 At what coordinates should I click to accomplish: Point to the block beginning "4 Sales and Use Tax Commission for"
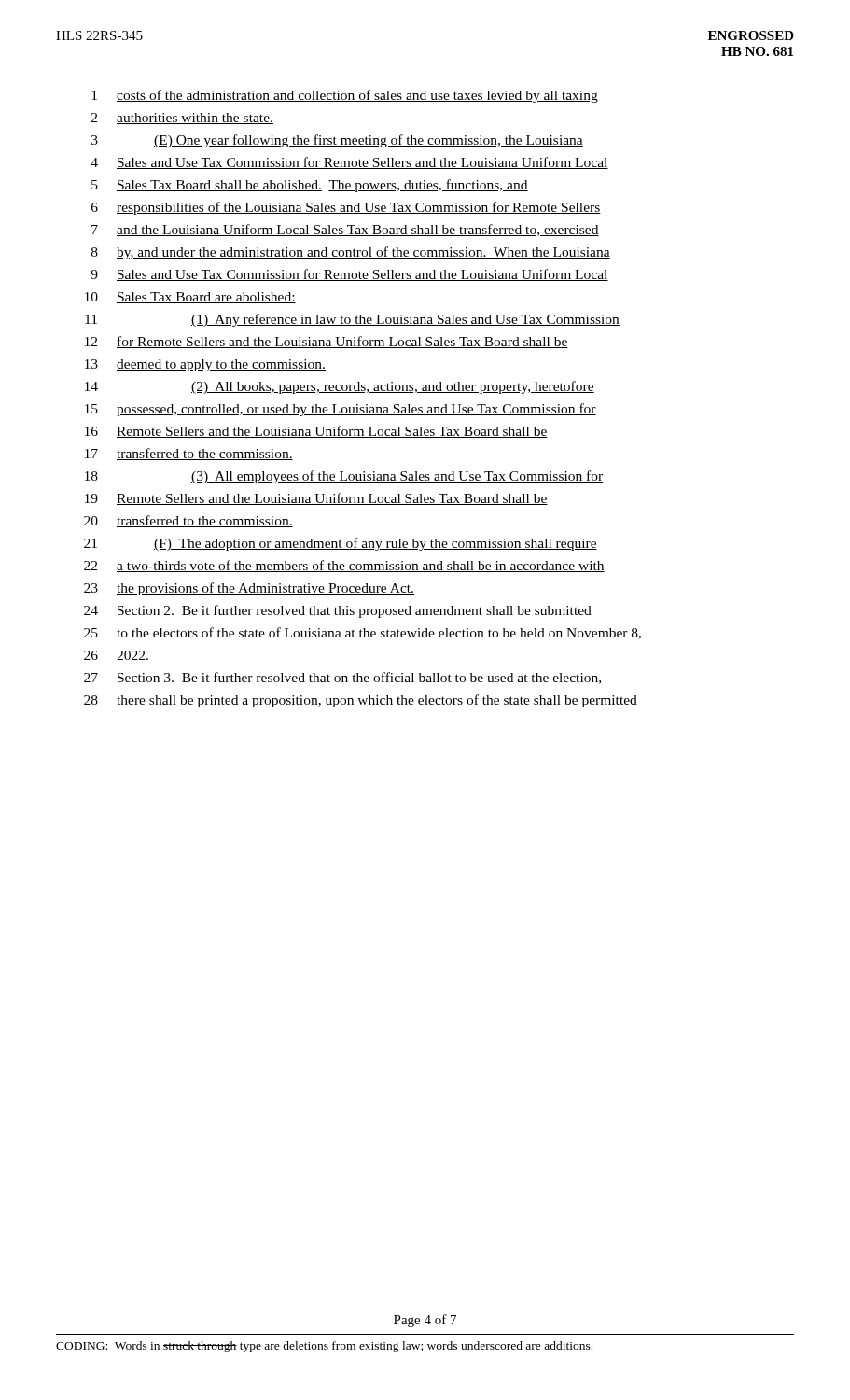(x=425, y=162)
